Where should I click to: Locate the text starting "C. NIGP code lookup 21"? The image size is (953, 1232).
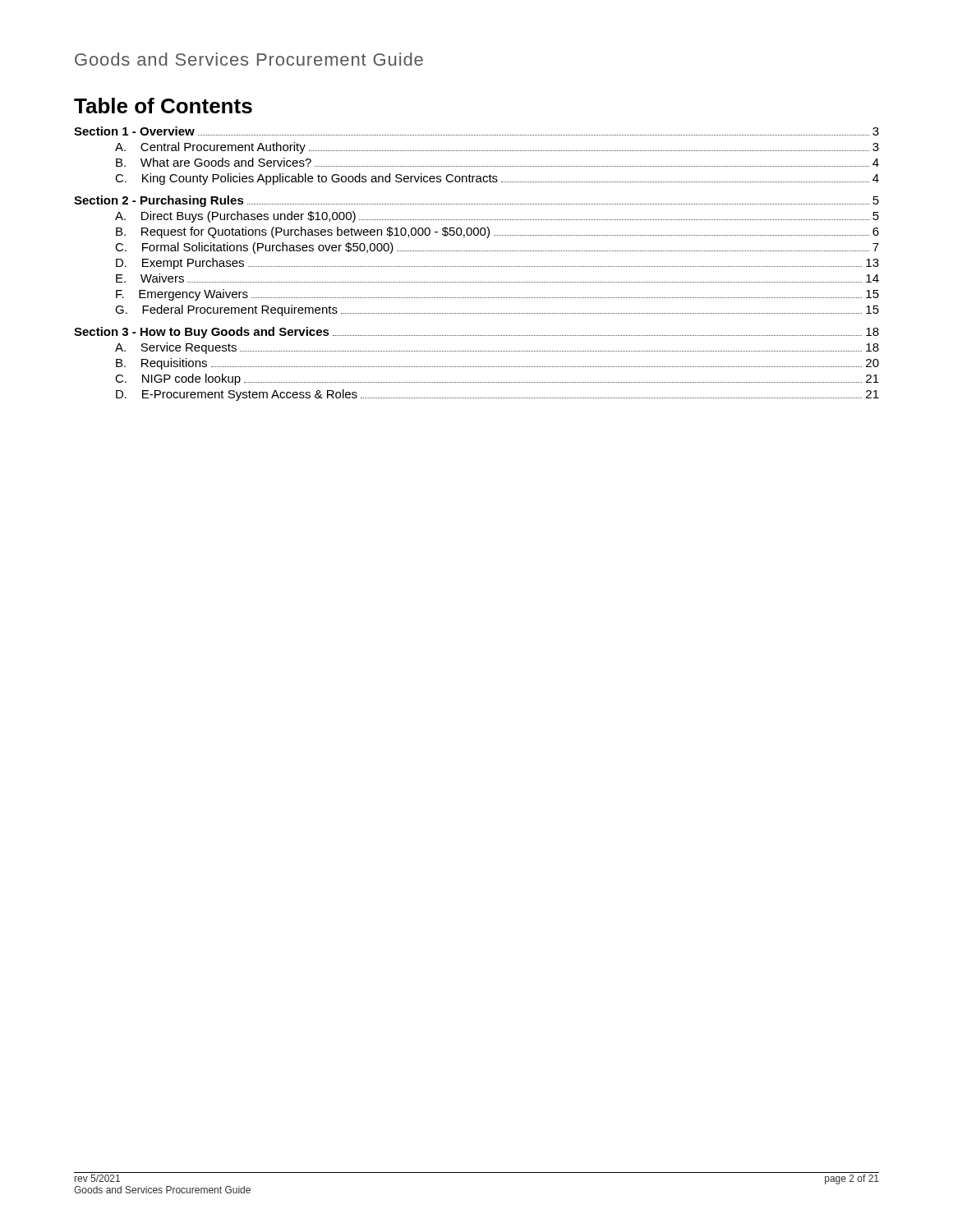[x=497, y=378]
